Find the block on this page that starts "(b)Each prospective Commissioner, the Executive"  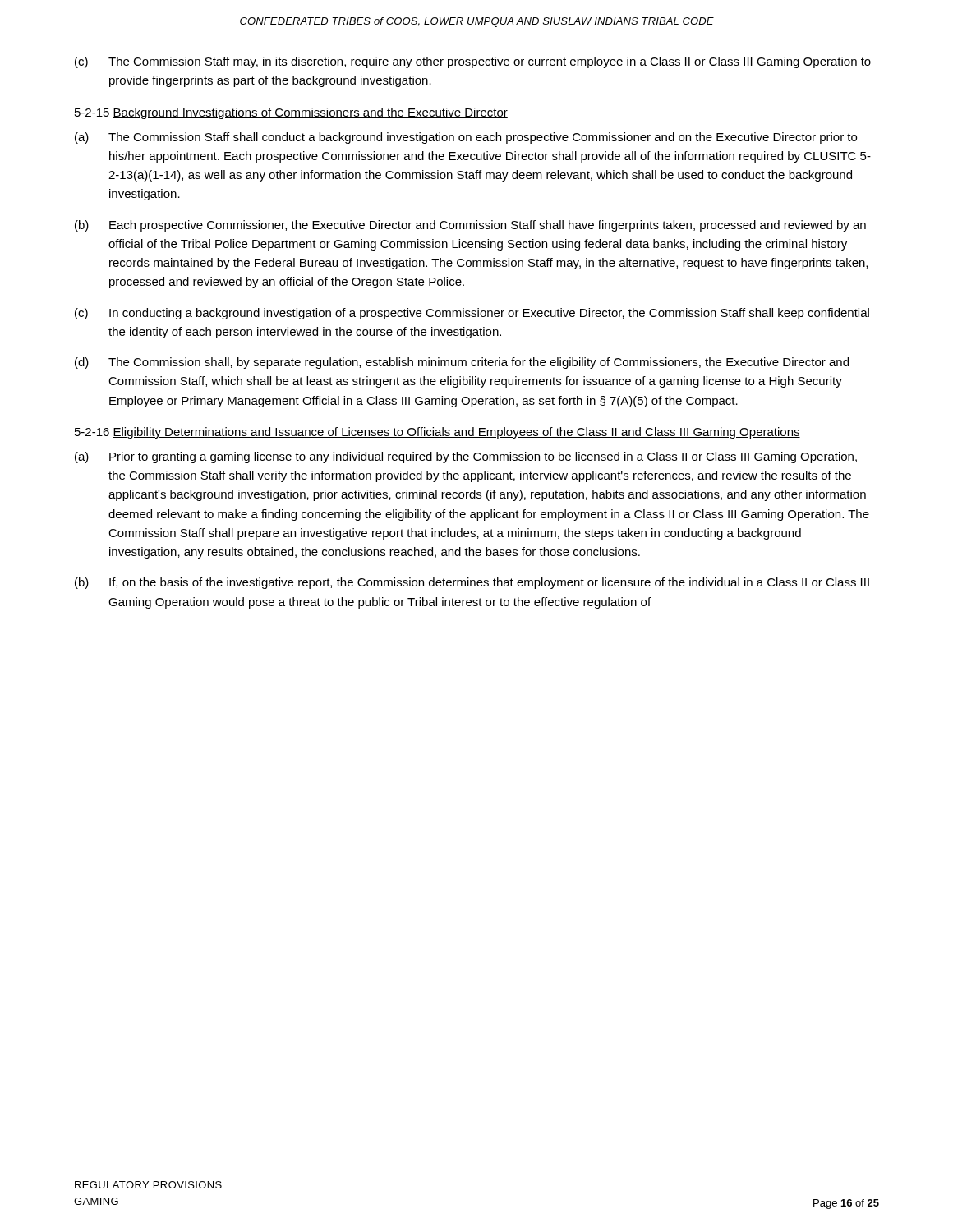click(474, 253)
